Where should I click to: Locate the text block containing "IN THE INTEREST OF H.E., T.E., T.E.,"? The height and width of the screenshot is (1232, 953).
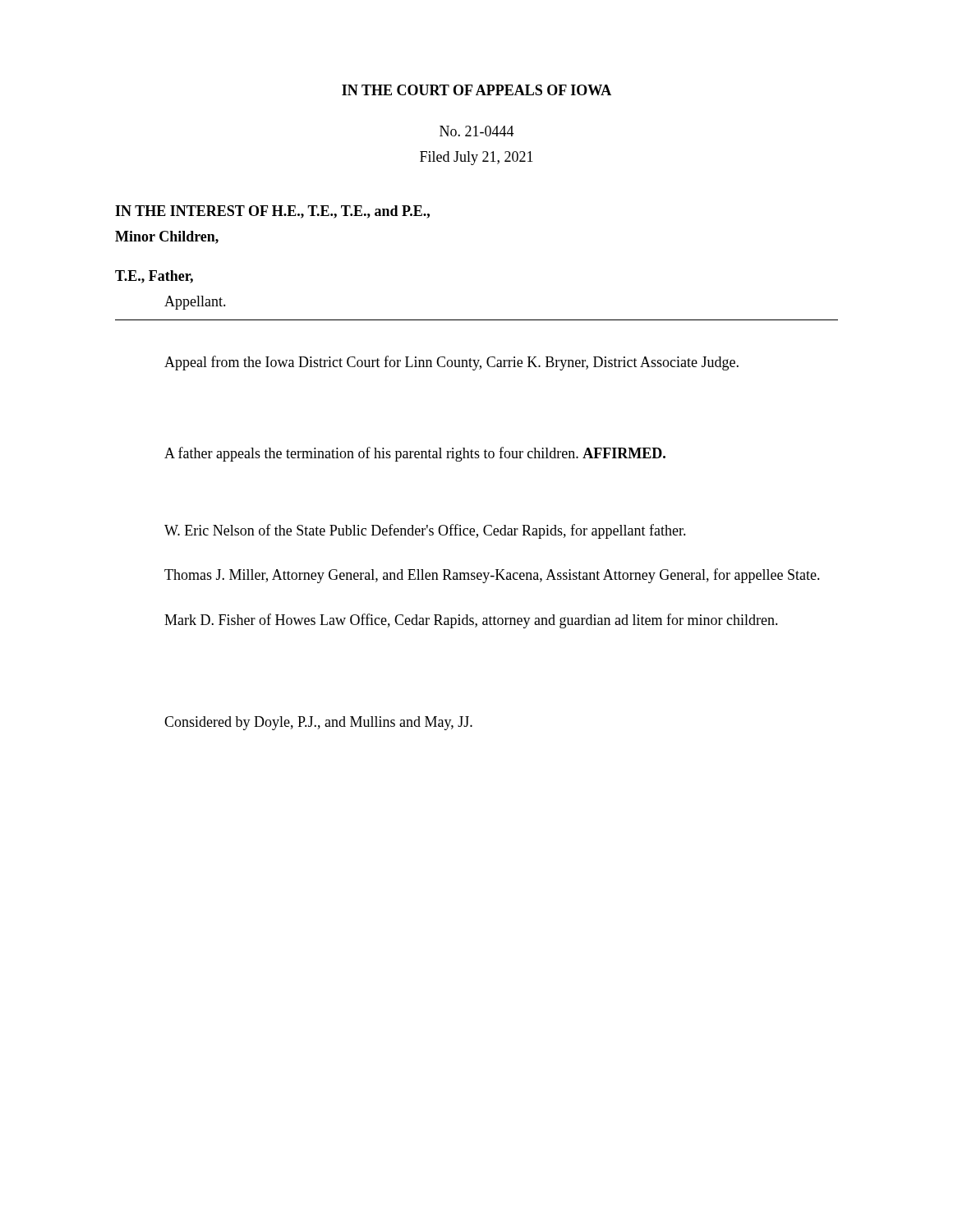pyautogui.click(x=273, y=224)
